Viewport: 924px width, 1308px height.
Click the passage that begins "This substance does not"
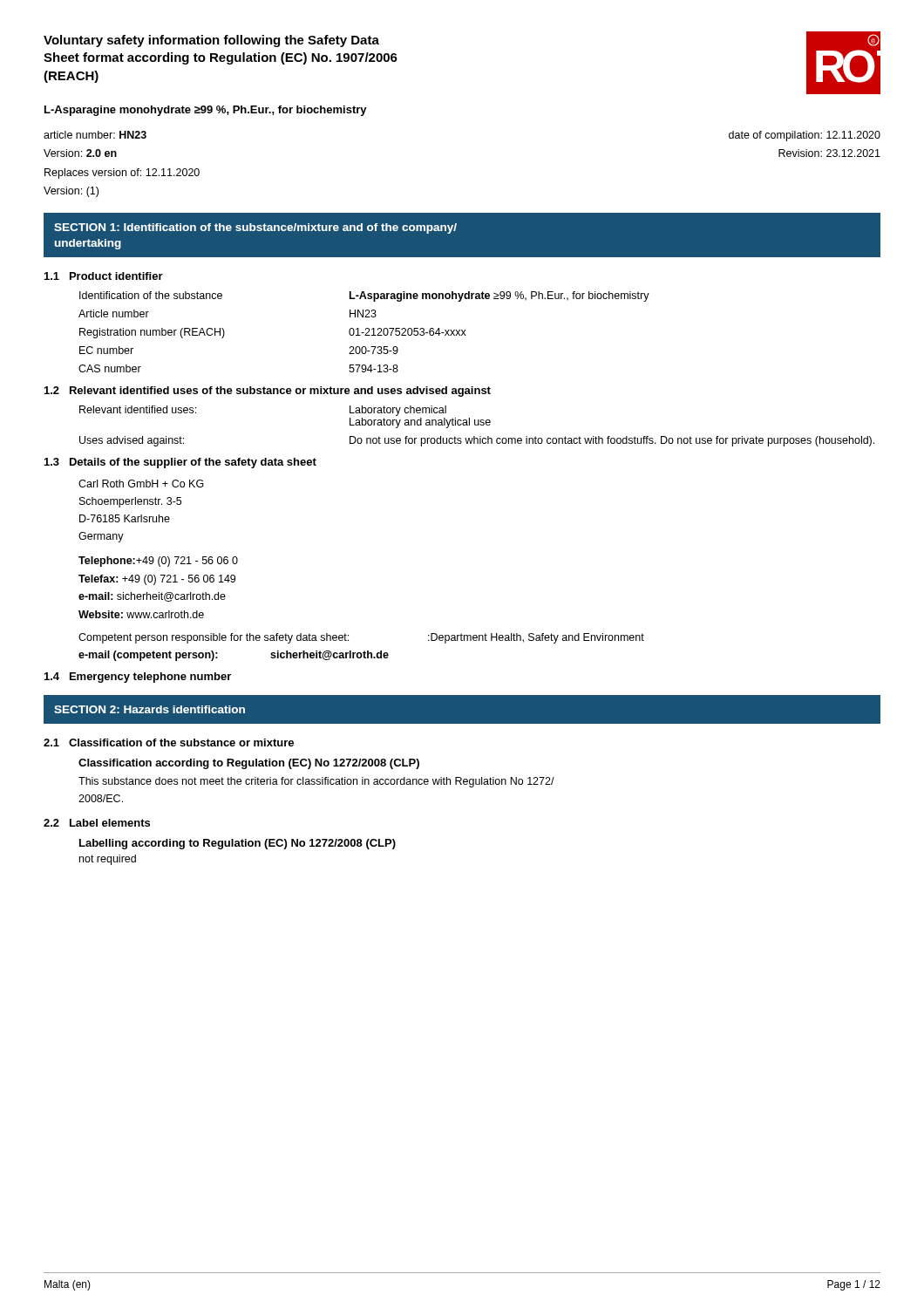pos(316,790)
